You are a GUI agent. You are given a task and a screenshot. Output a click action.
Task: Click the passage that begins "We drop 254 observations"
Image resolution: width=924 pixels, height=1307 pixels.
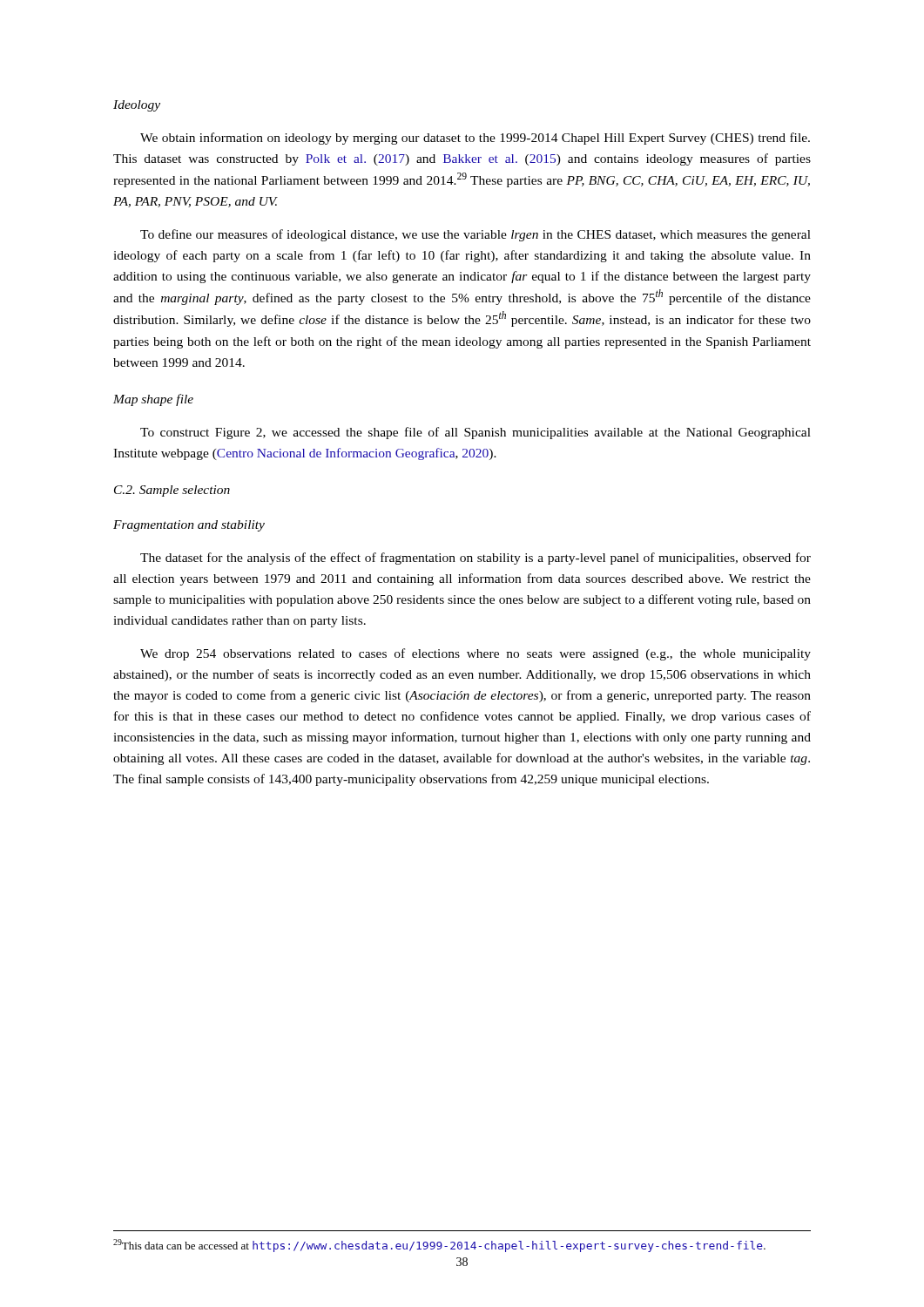click(x=462, y=716)
